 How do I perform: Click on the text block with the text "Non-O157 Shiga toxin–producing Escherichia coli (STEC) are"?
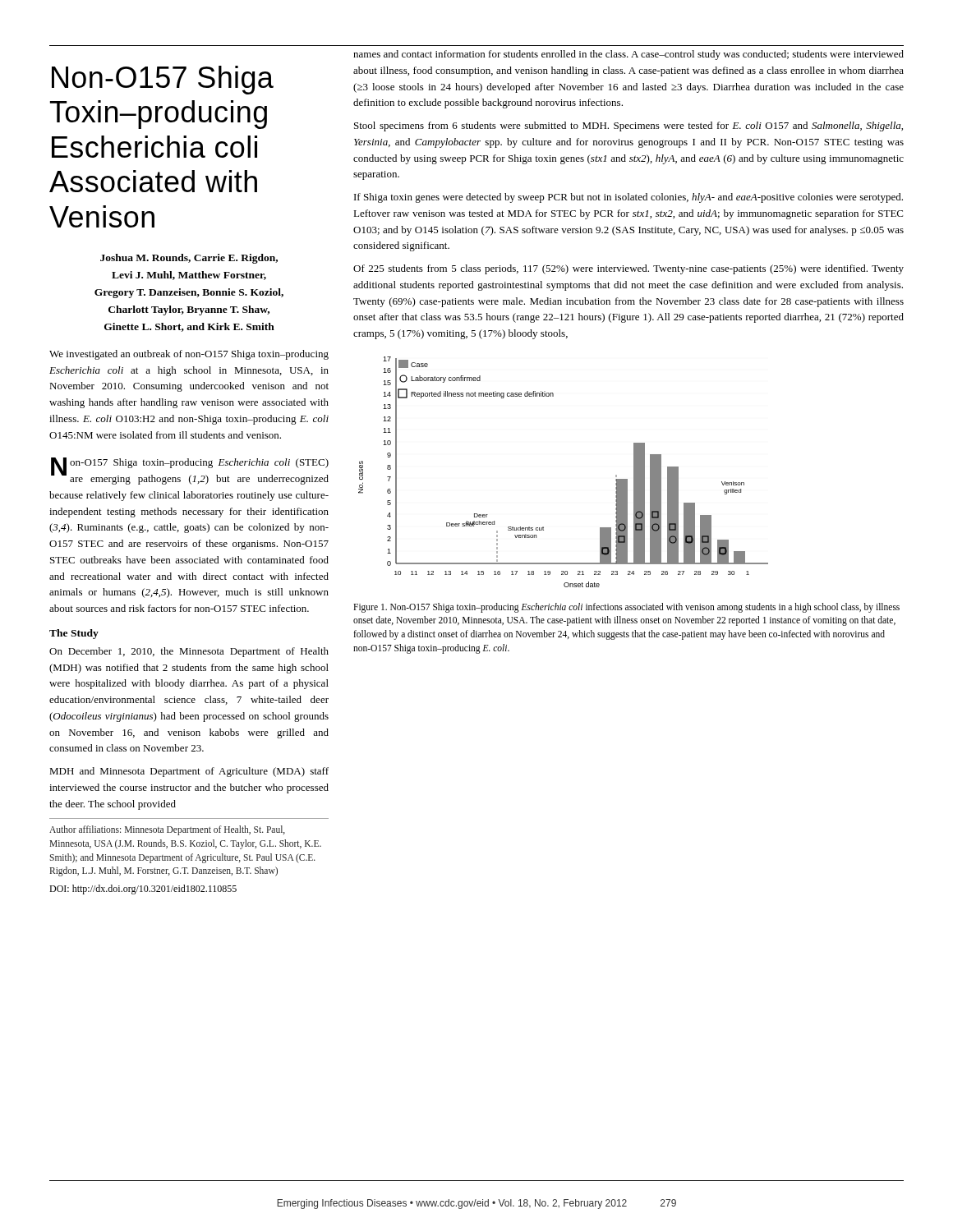(x=189, y=536)
